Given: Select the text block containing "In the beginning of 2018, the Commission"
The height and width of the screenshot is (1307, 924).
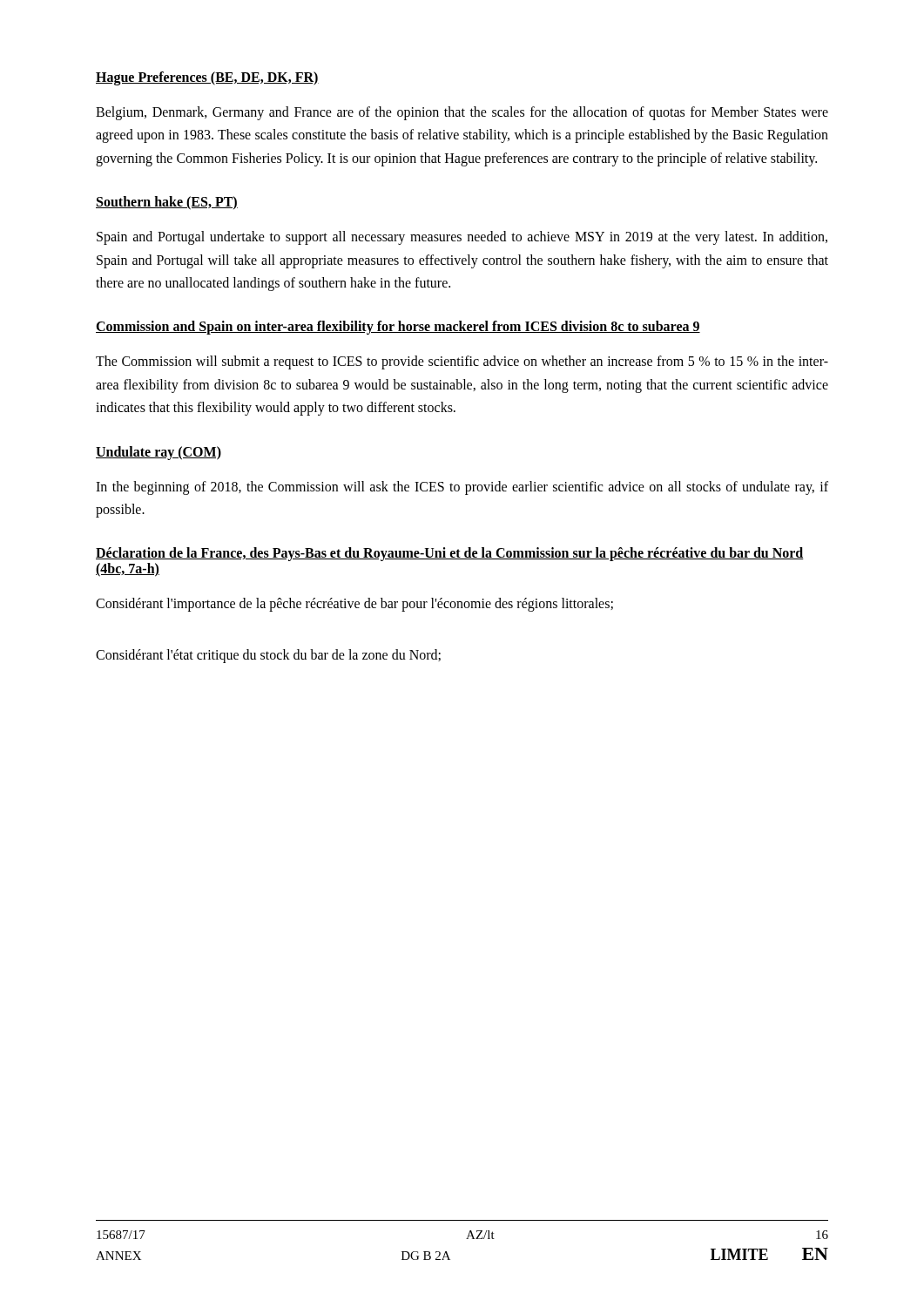Looking at the screenshot, I should pos(462,498).
